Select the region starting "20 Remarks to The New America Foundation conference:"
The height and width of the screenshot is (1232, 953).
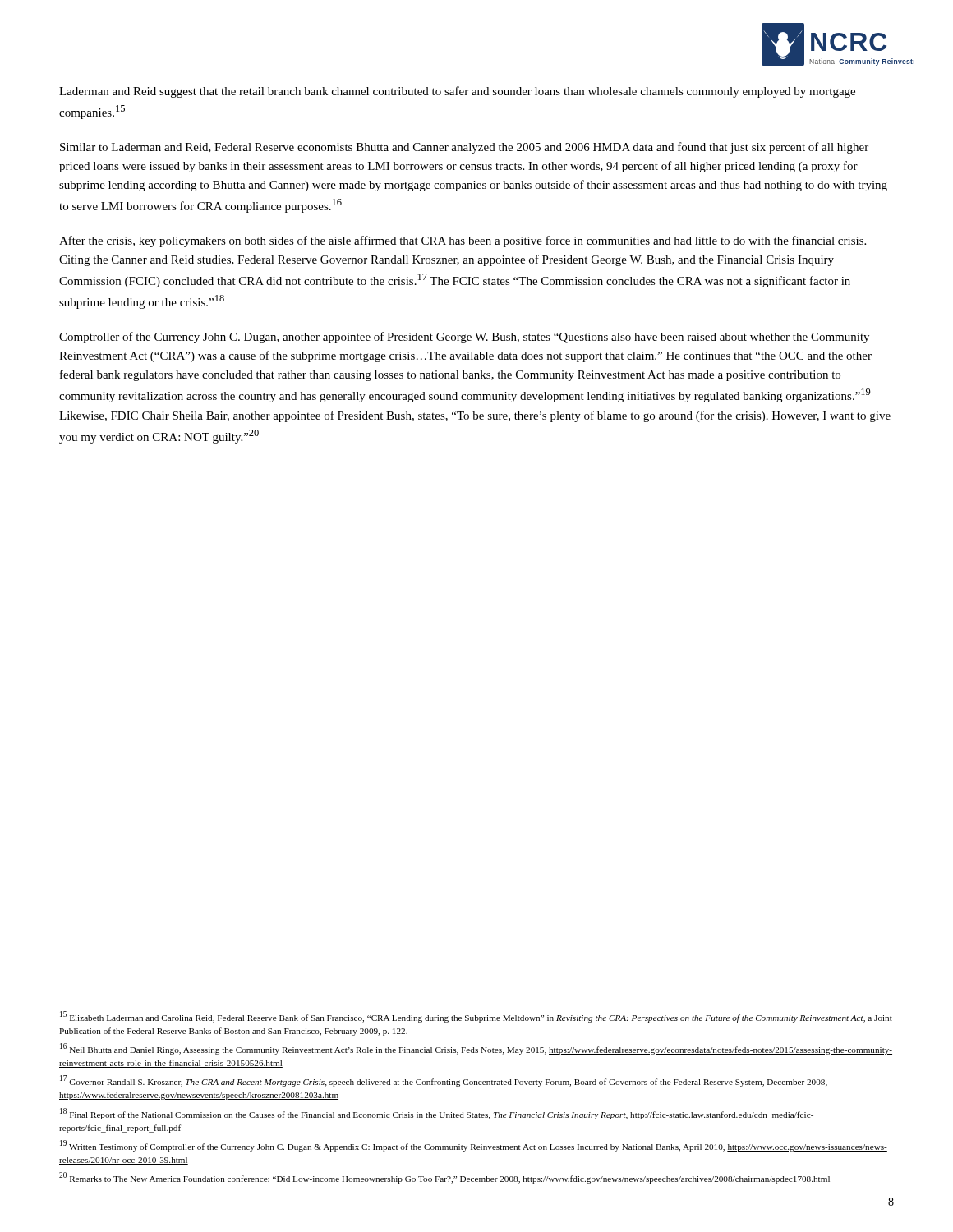click(445, 1177)
